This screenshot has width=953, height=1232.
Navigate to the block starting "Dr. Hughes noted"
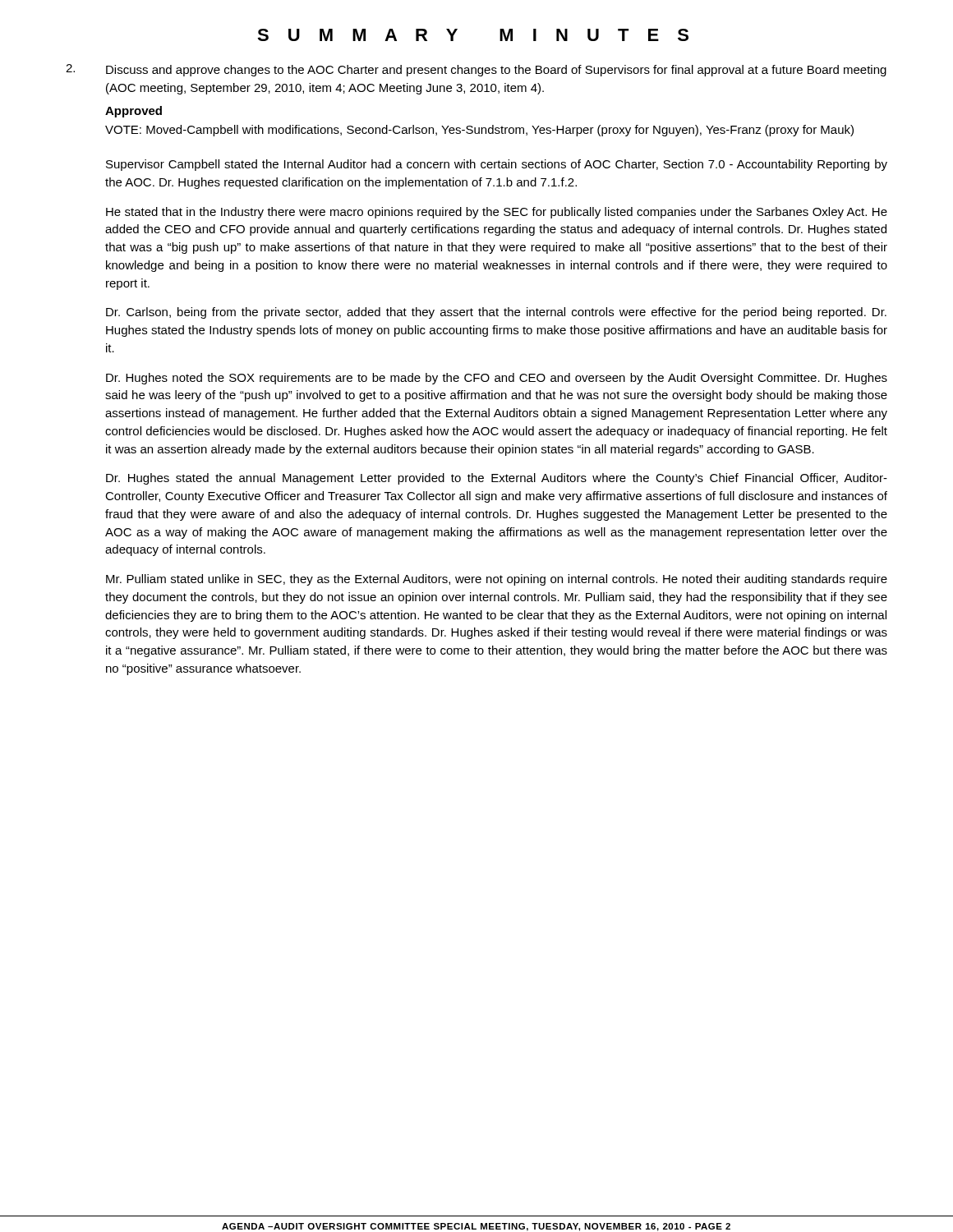coord(496,413)
